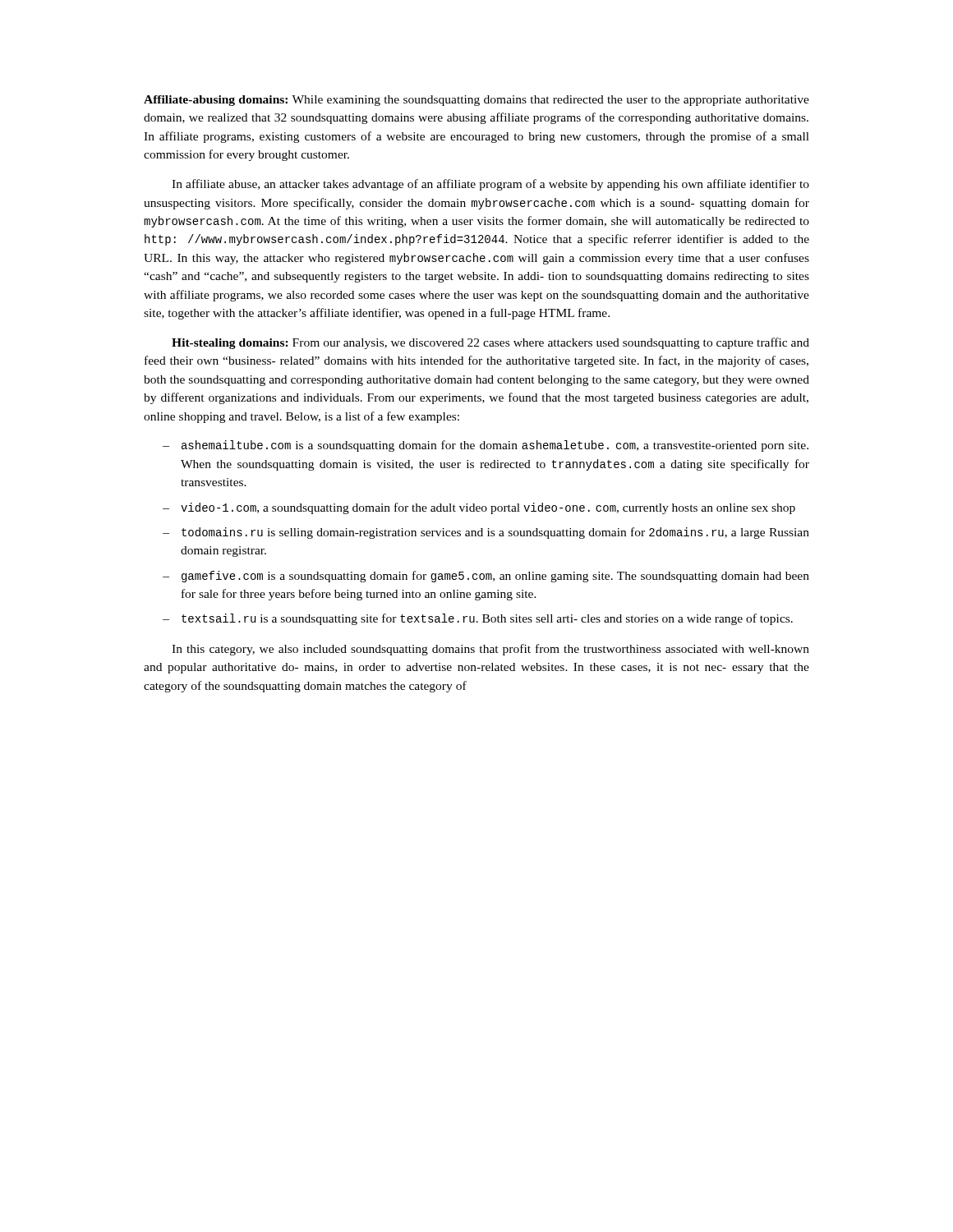Locate the block of text that opens with "– textsail.ru is"
Screen dimensions: 1232x953
coord(486,619)
